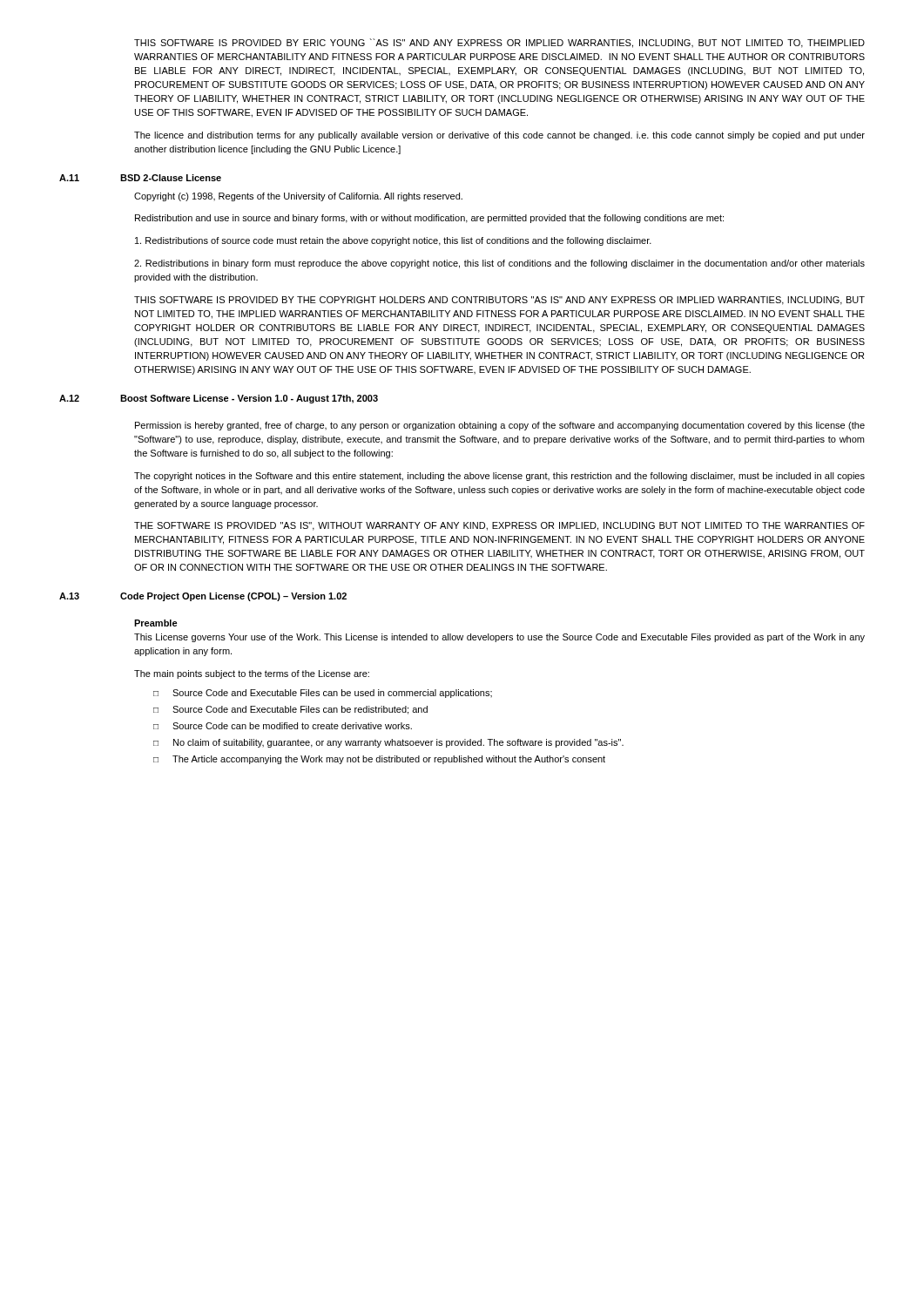Select the text block that reads "The copyright notices in the Software"
The width and height of the screenshot is (924, 1307).
pyautogui.click(x=499, y=489)
